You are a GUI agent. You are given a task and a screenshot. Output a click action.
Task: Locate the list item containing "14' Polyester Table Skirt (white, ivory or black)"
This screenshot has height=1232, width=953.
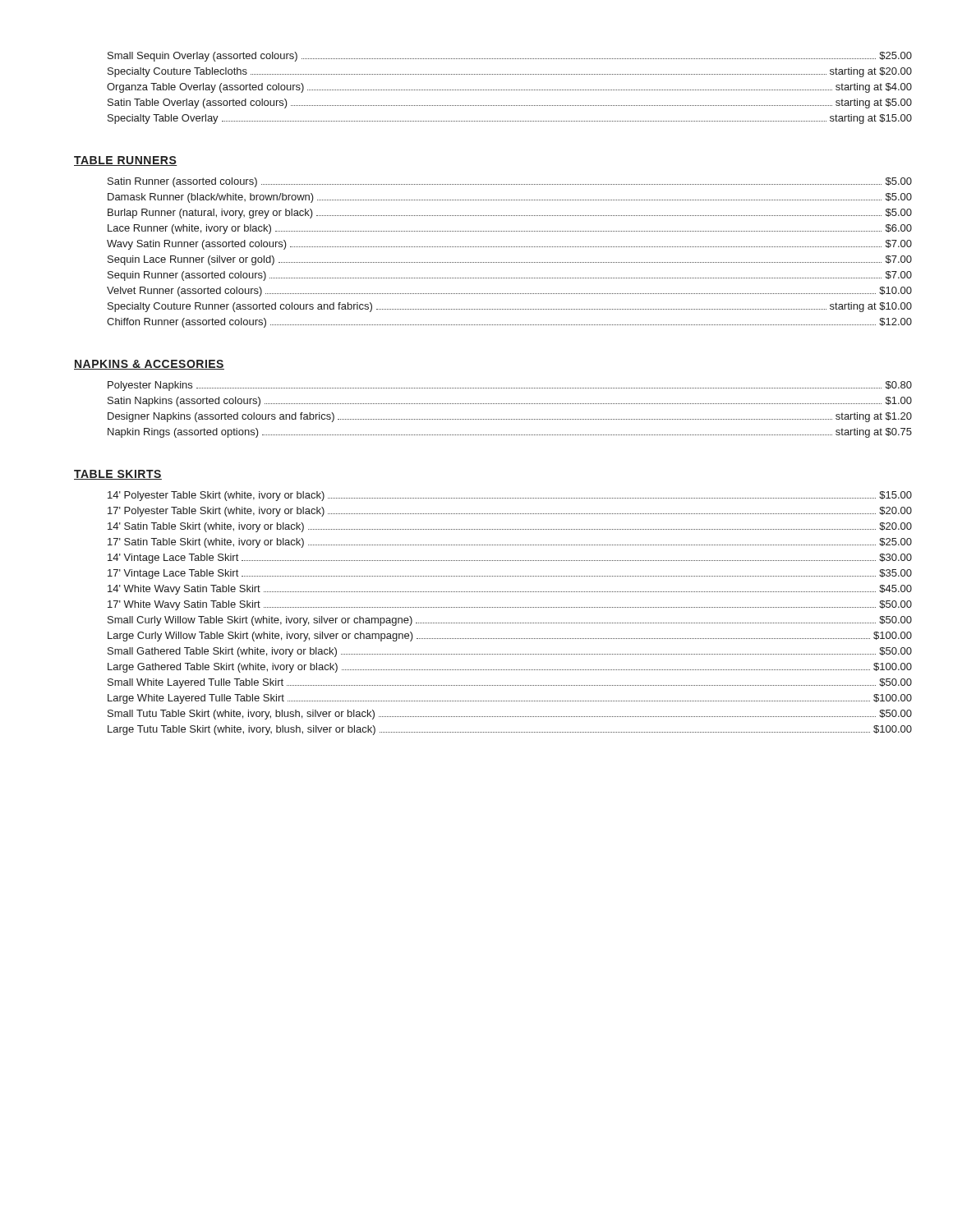[509, 495]
